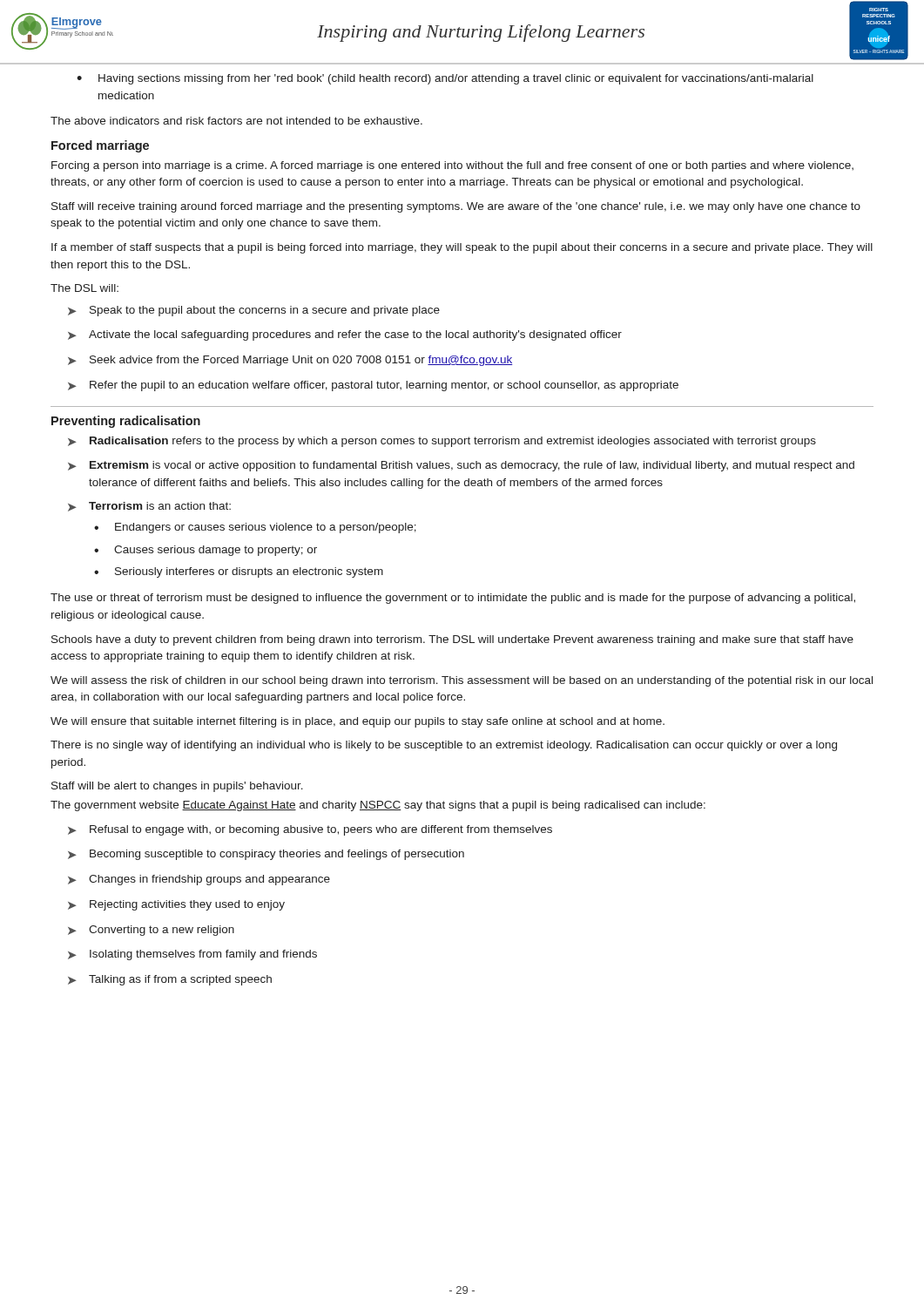Point to the element starting "➤ Extremism is"
Viewport: 924px width, 1307px height.
470,474
